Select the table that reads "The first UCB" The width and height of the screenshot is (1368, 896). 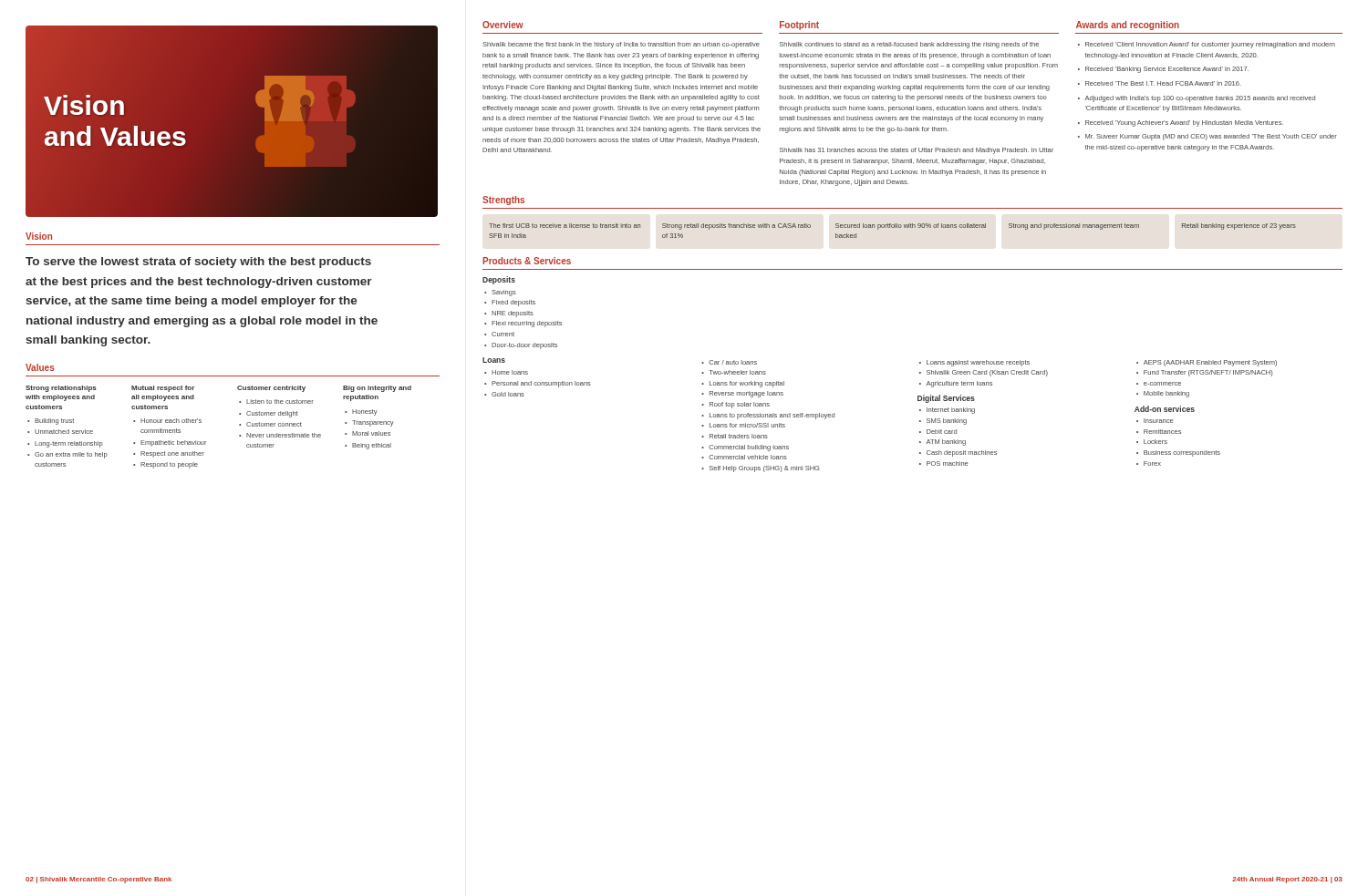(x=912, y=231)
